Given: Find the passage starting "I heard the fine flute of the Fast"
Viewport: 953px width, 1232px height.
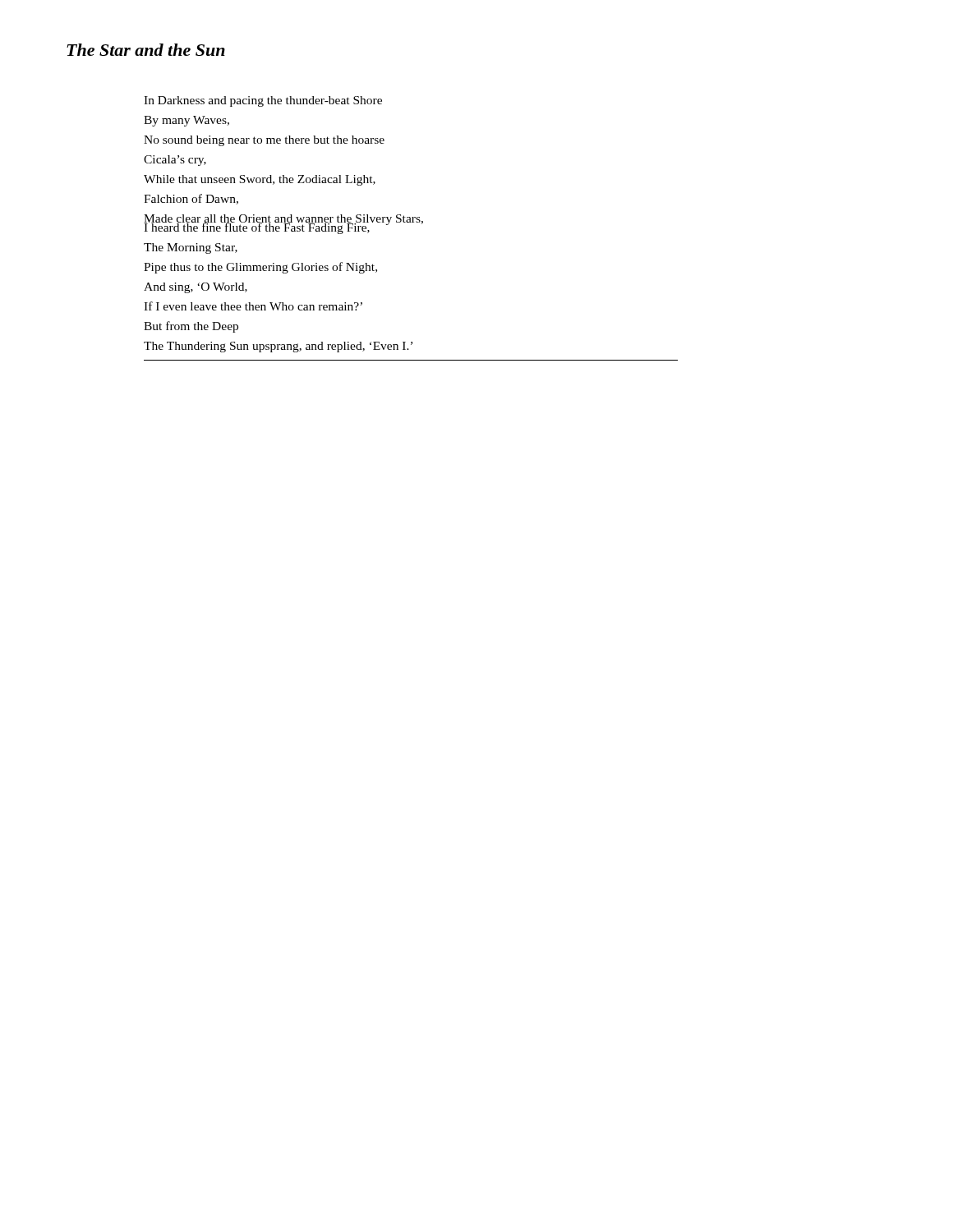Looking at the screenshot, I should click(279, 227).
